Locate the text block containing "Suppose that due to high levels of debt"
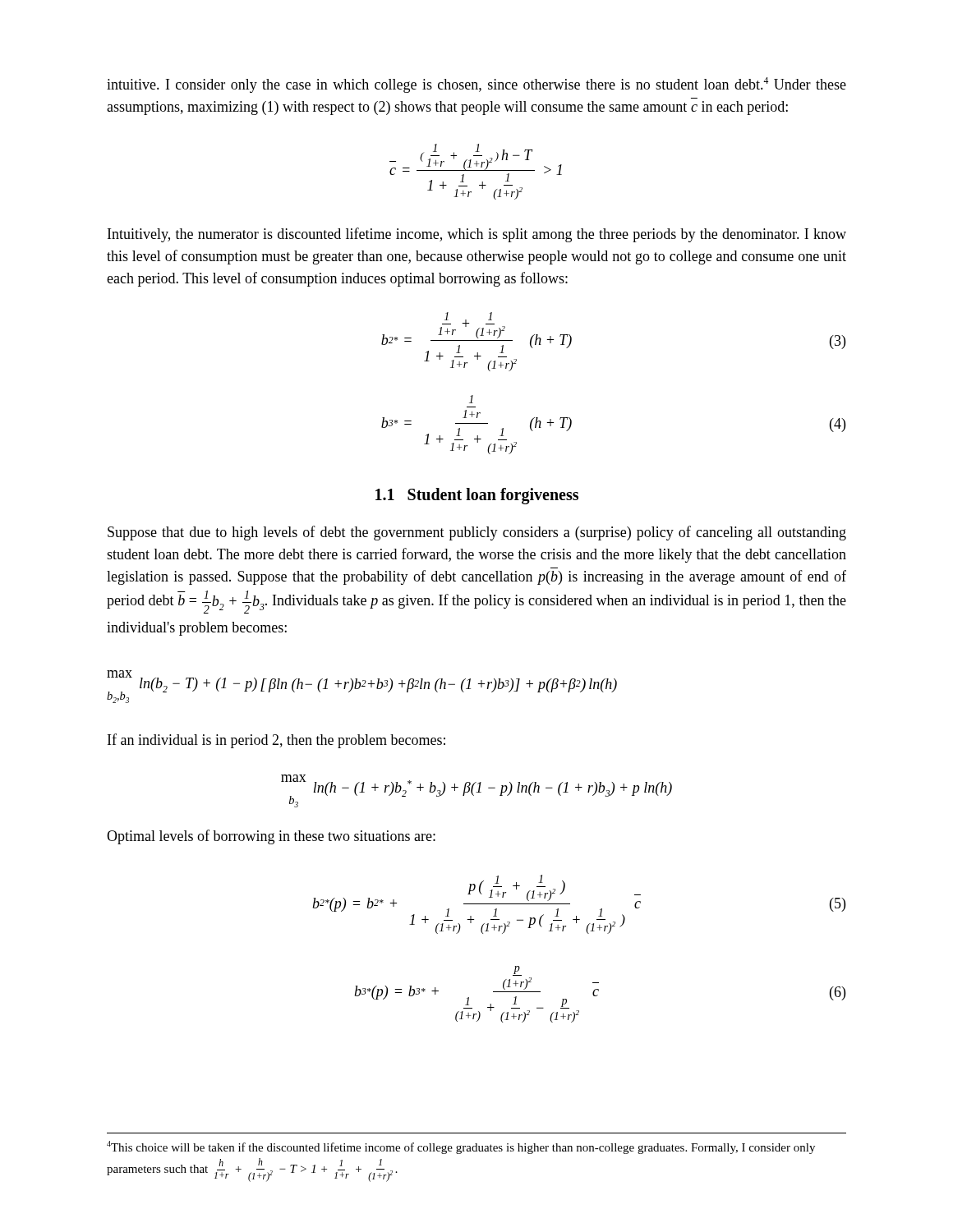Image resolution: width=953 pixels, height=1232 pixels. point(476,580)
